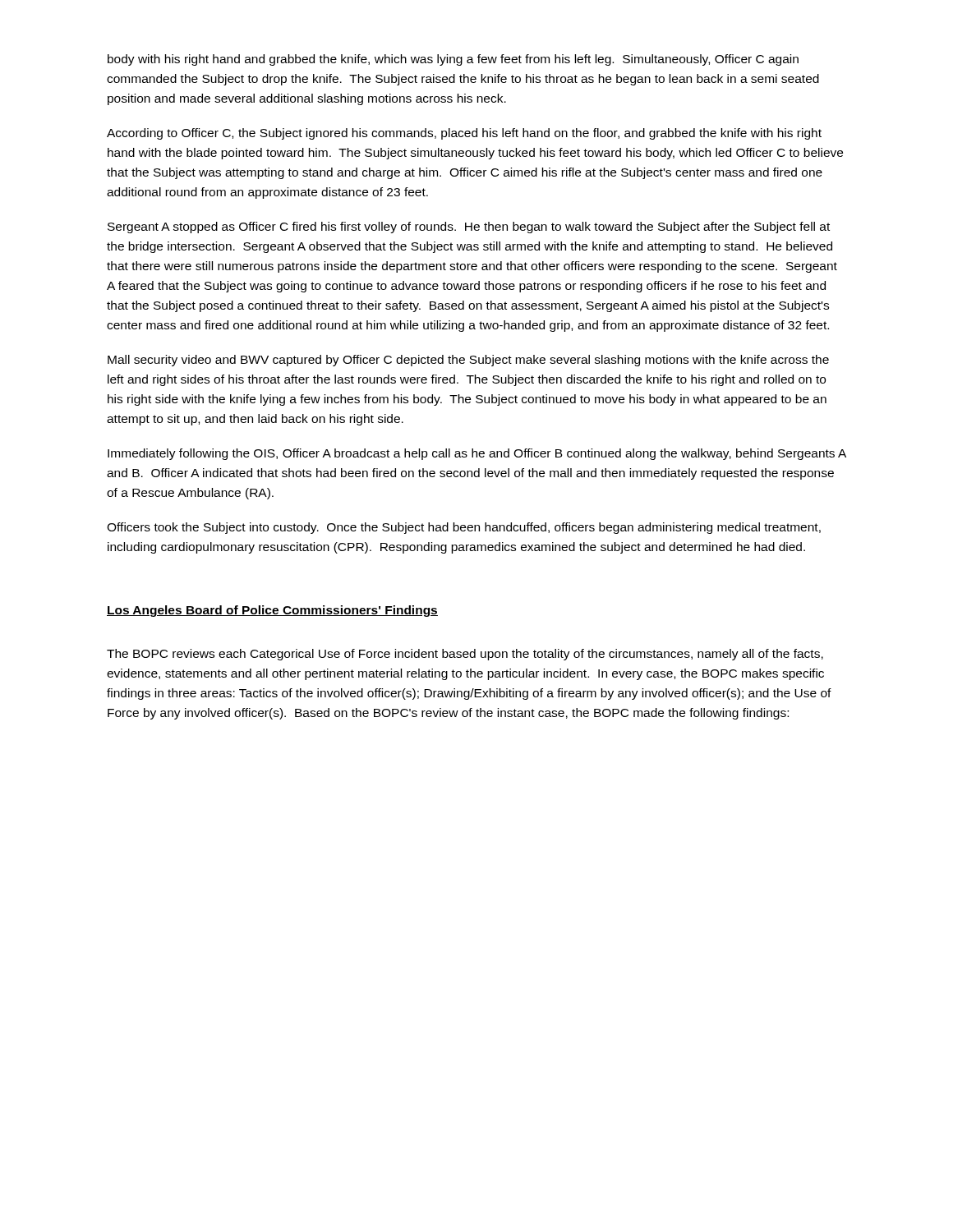This screenshot has height=1232, width=953.
Task: Locate the region starting "Mall security video and BWV"
Action: click(x=468, y=389)
